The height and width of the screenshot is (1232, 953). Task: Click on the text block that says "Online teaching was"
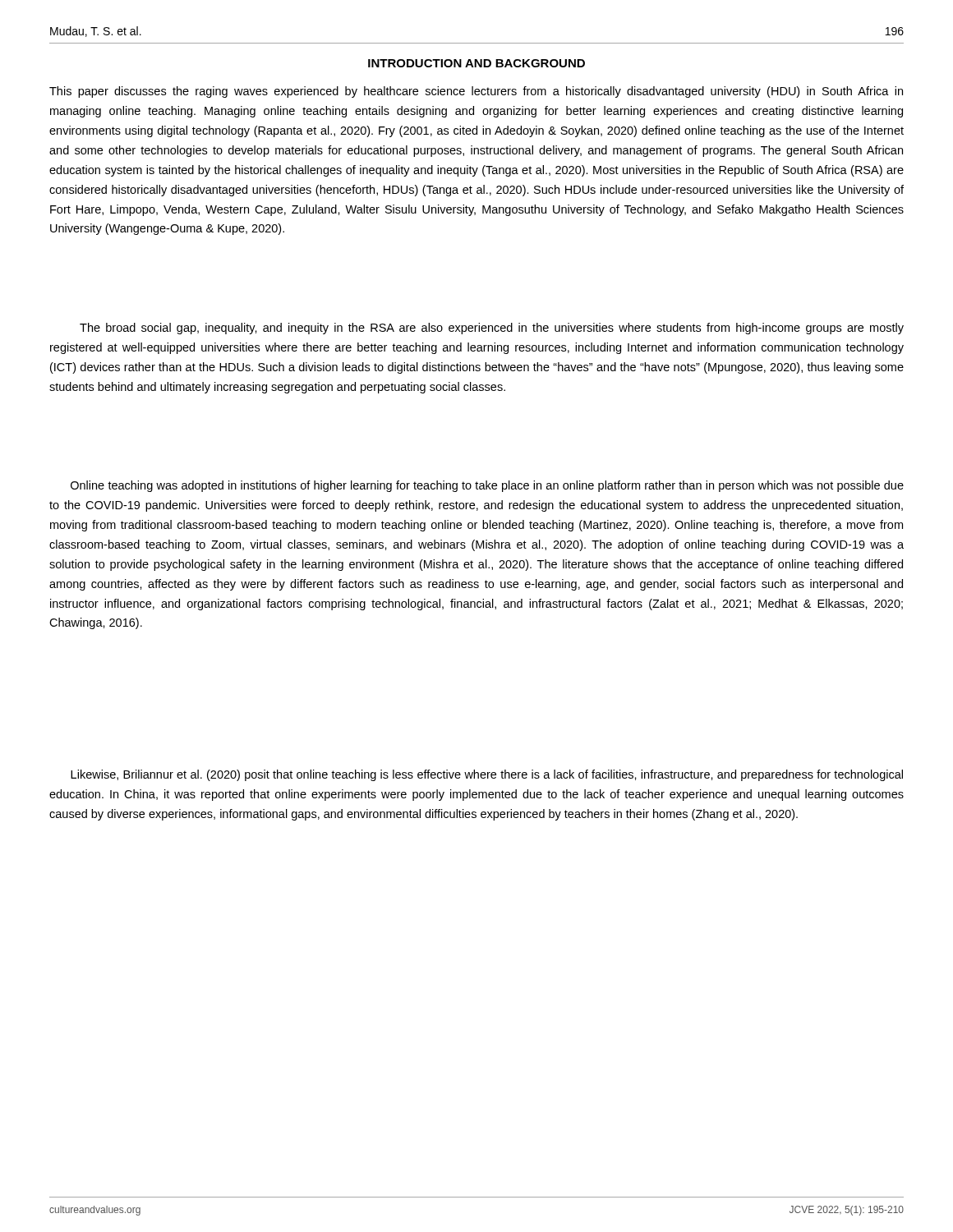[x=476, y=554]
